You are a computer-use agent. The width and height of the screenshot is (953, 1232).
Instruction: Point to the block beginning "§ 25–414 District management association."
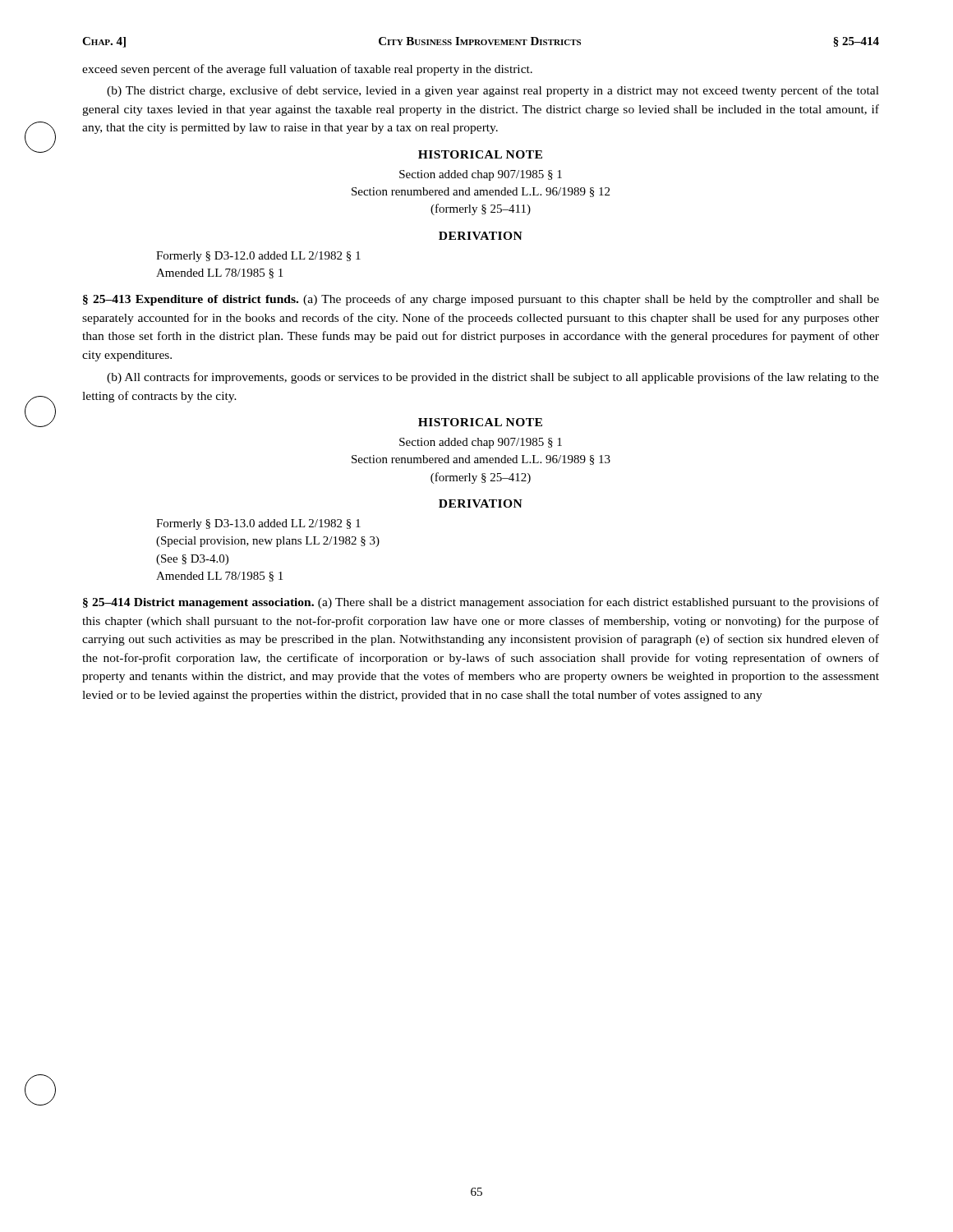click(x=481, y=649)
